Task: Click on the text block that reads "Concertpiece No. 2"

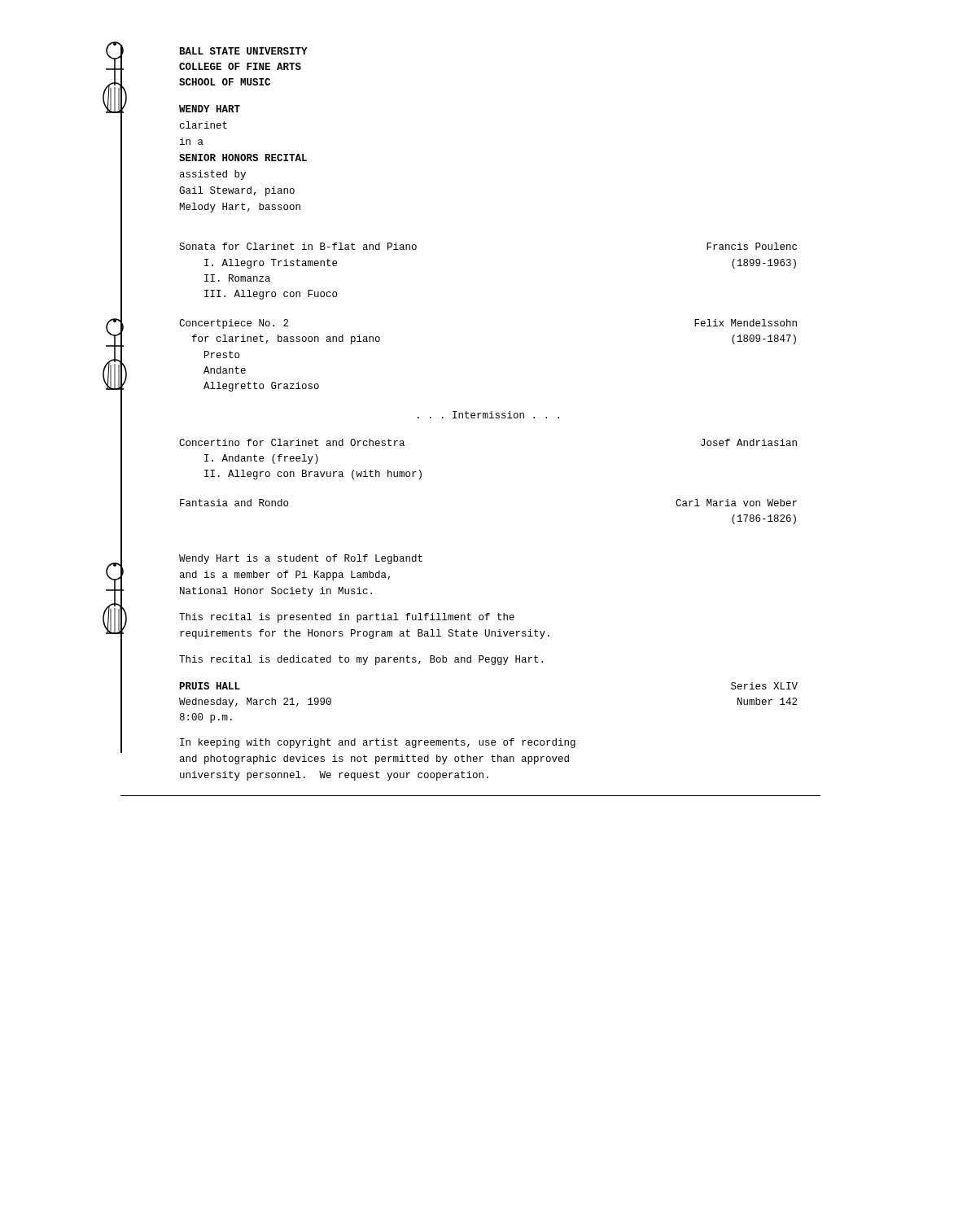Action: point(231,324)
